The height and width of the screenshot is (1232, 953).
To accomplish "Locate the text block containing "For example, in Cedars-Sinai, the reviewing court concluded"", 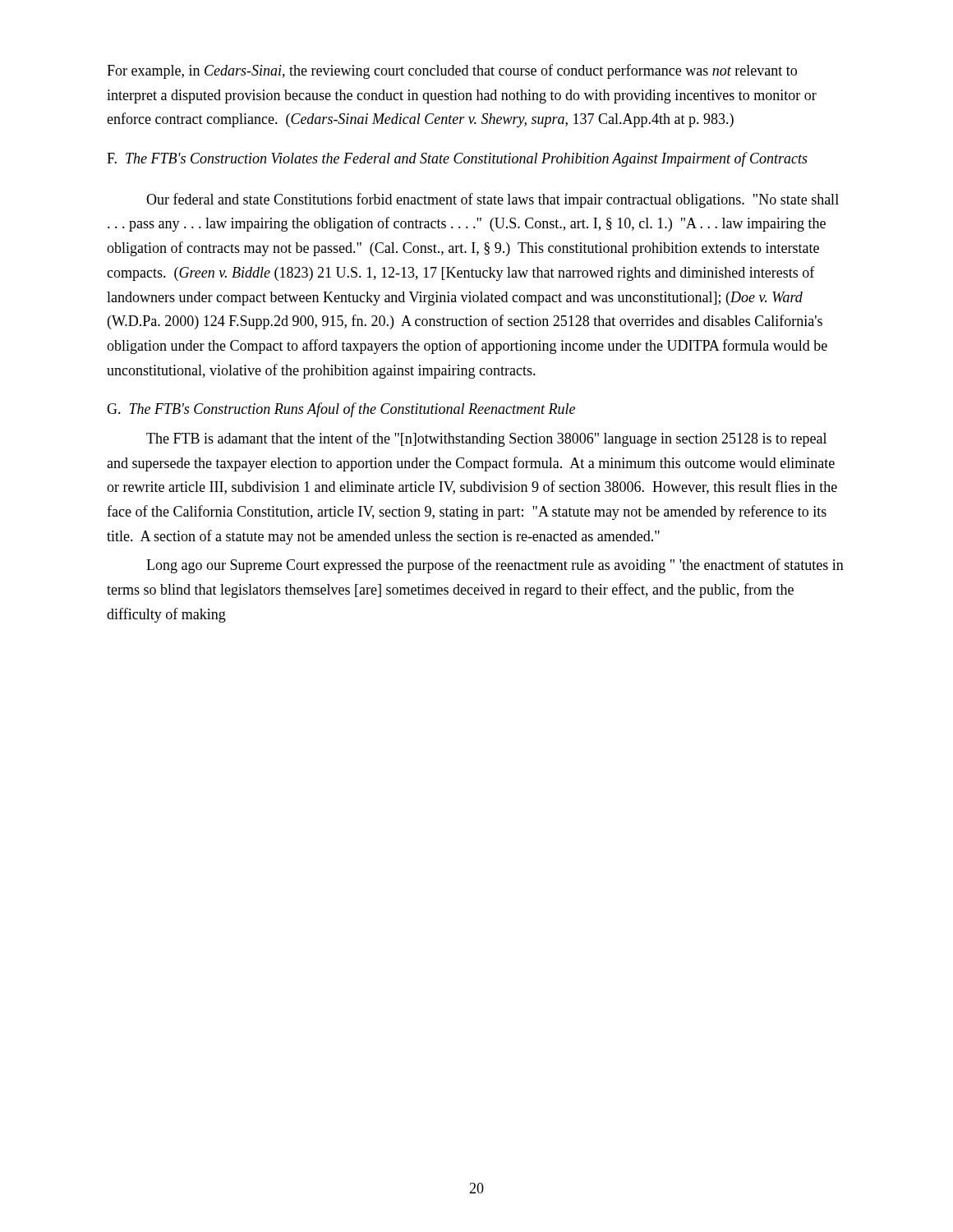I will click(x=476, y=96).
